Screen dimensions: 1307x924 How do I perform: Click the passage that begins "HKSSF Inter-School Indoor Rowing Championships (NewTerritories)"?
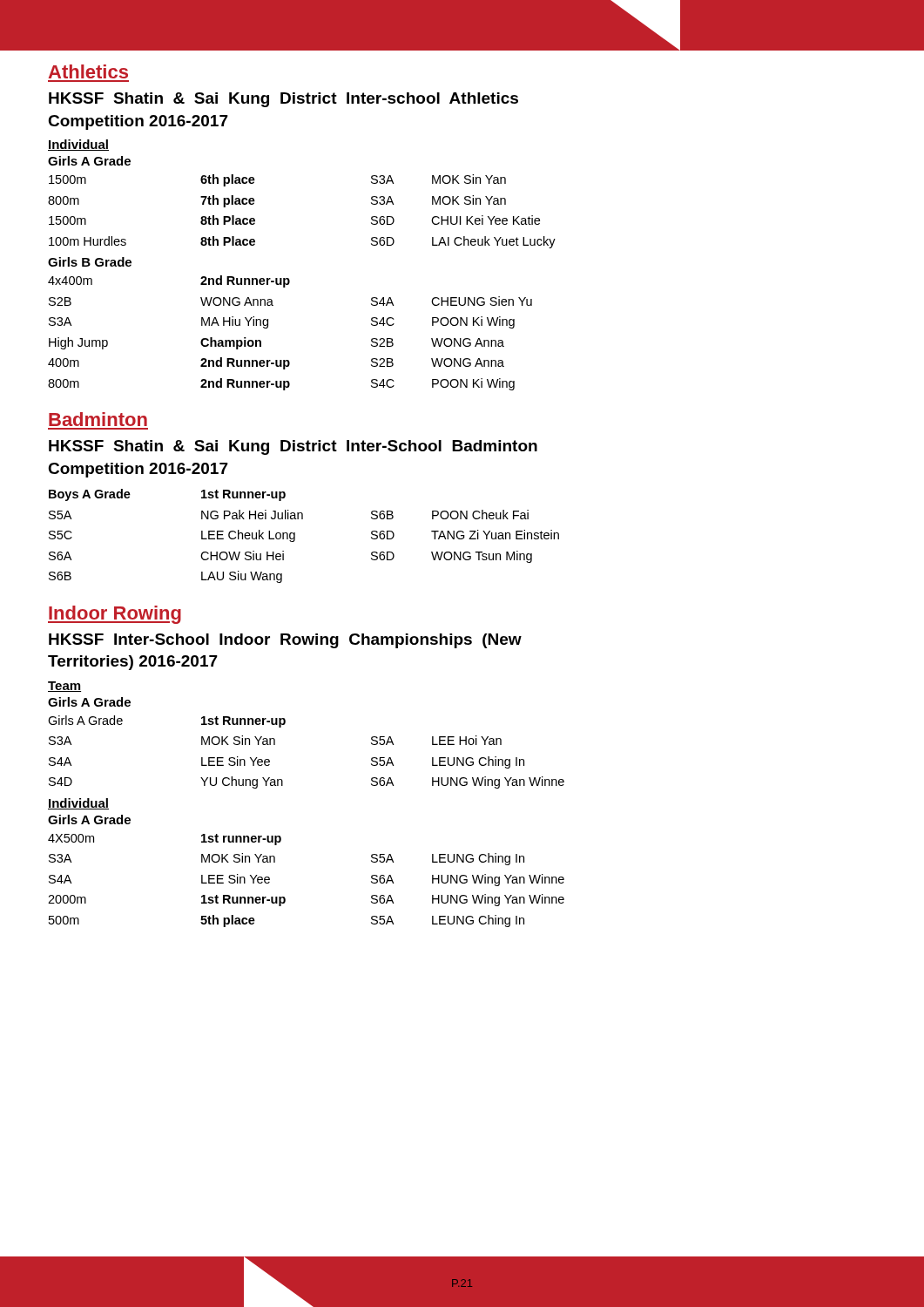pos(285,650)
